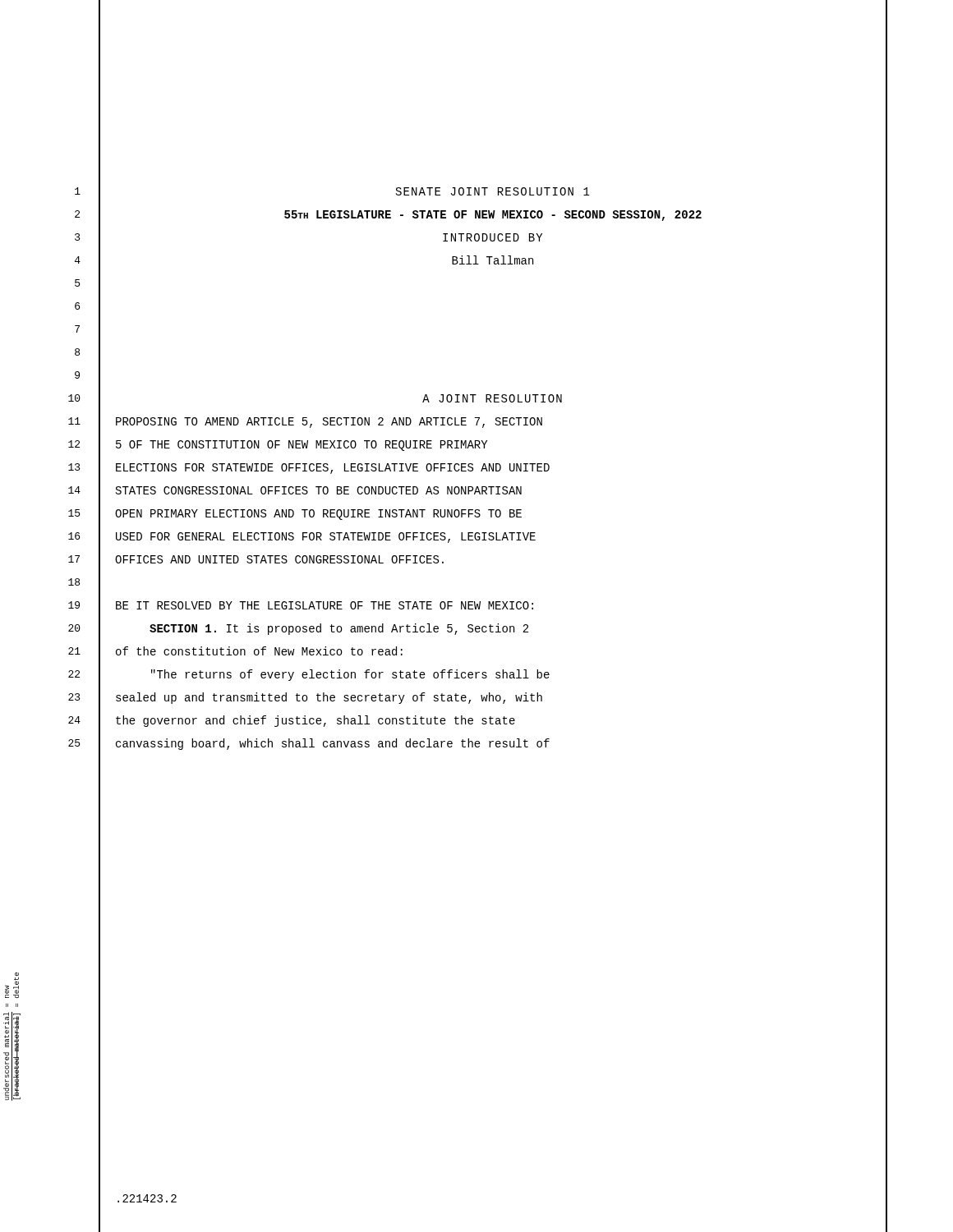Find the block on this page that starts "OFFICES AND UNITED"
Image resolution: width=953 pixels, height=1232 pixels.
281,560
